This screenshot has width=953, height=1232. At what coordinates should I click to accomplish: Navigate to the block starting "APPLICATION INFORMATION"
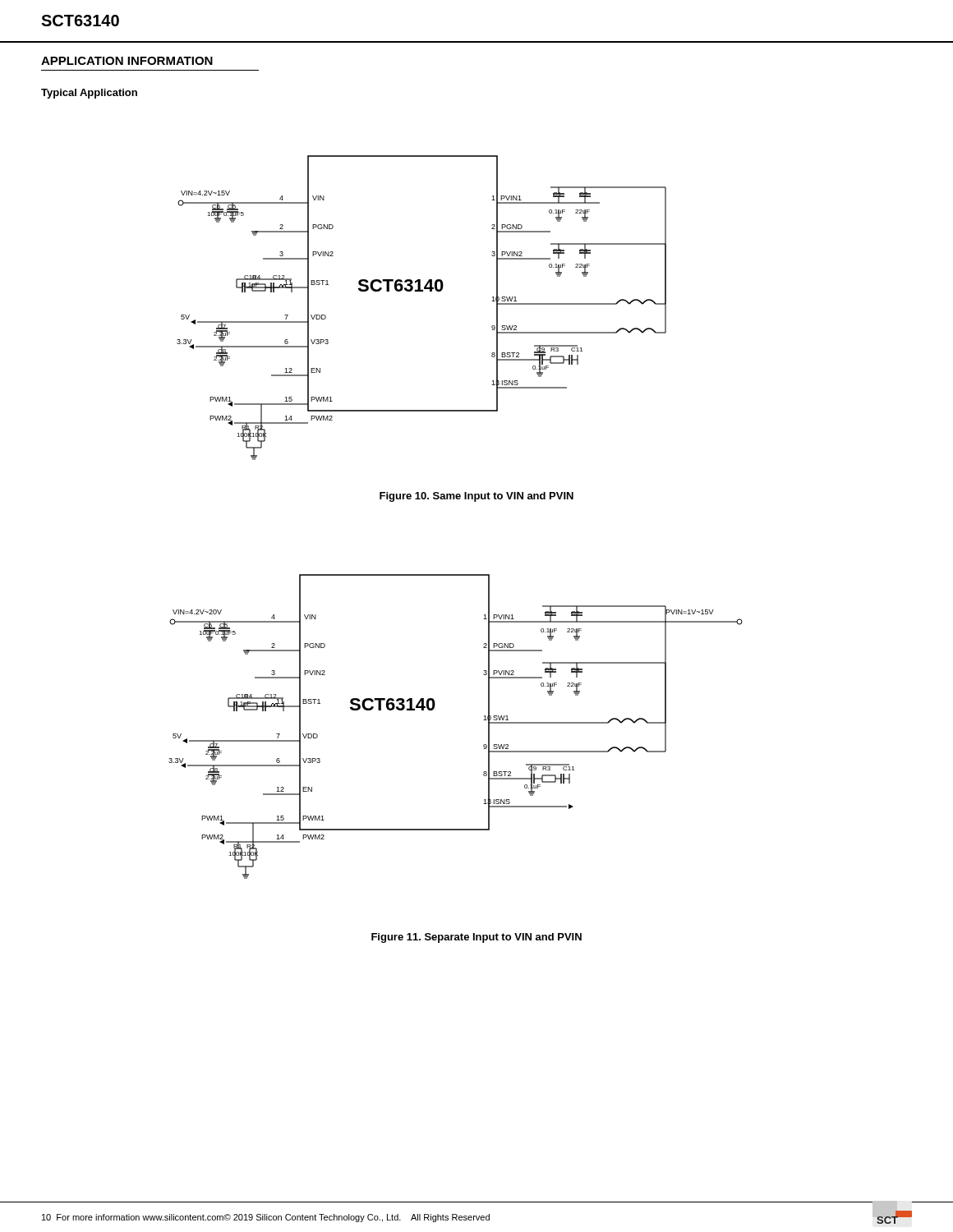127,60
